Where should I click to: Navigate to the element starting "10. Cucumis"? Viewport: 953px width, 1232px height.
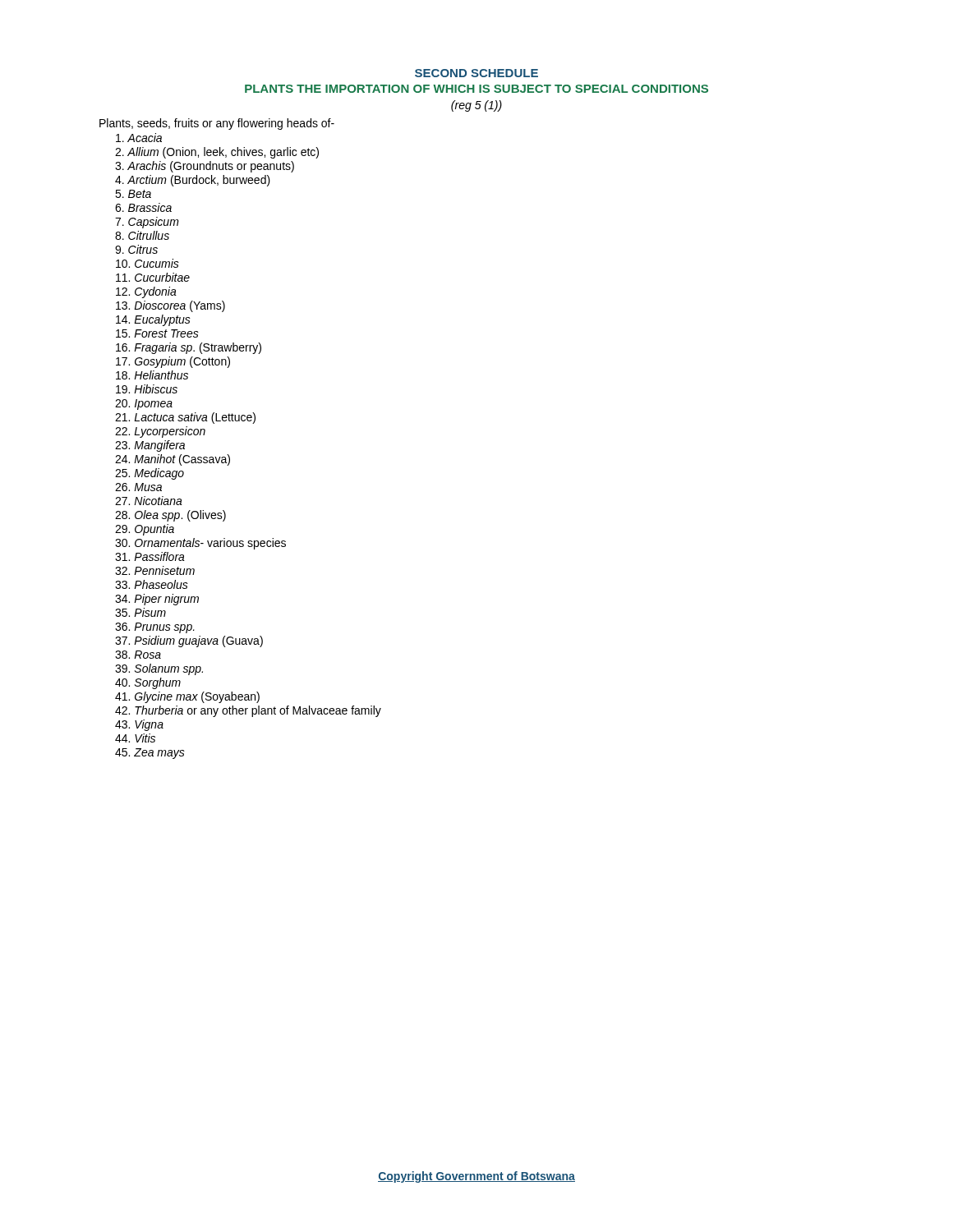(147, 264)
